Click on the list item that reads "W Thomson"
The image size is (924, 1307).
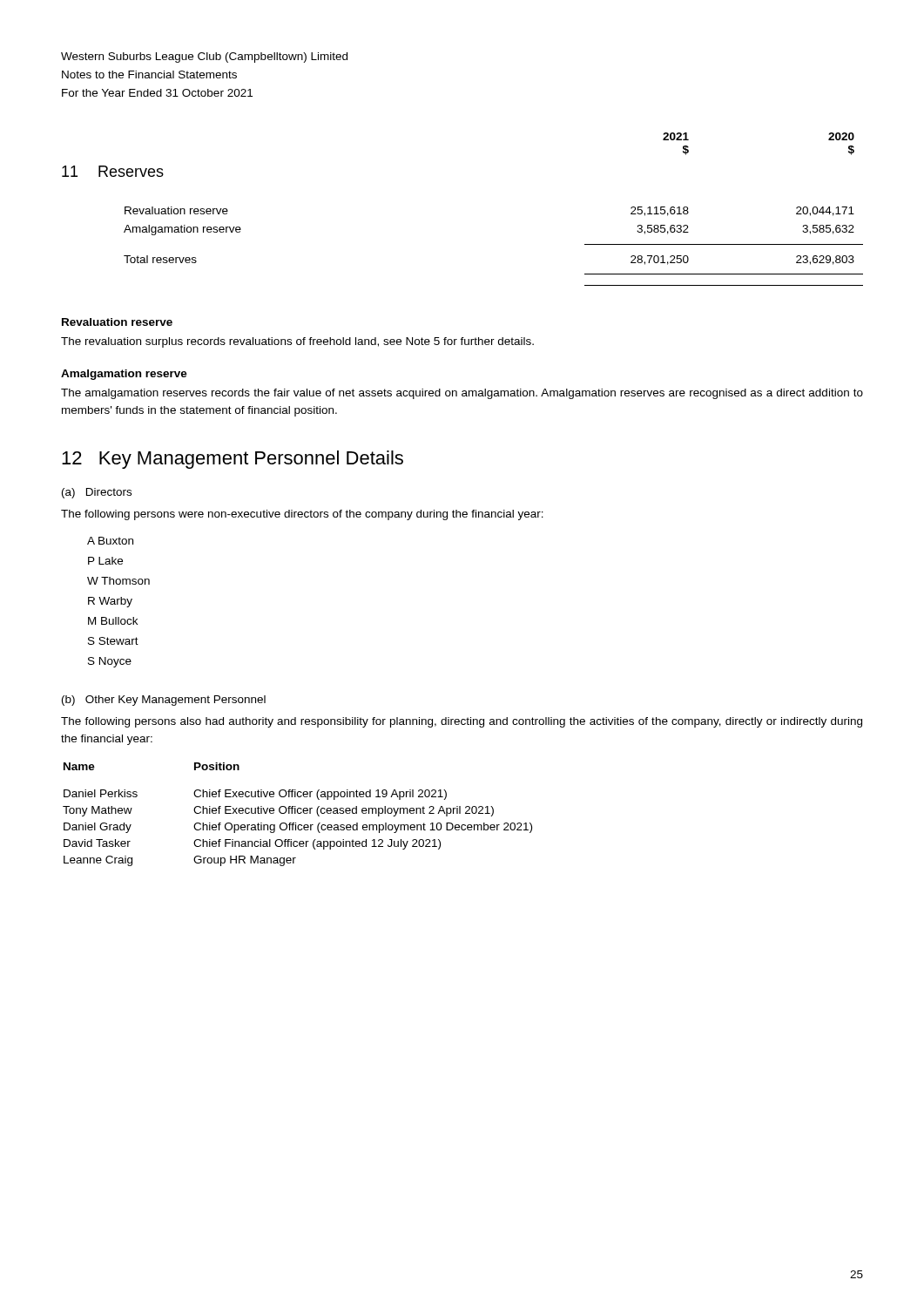(119, 581)
